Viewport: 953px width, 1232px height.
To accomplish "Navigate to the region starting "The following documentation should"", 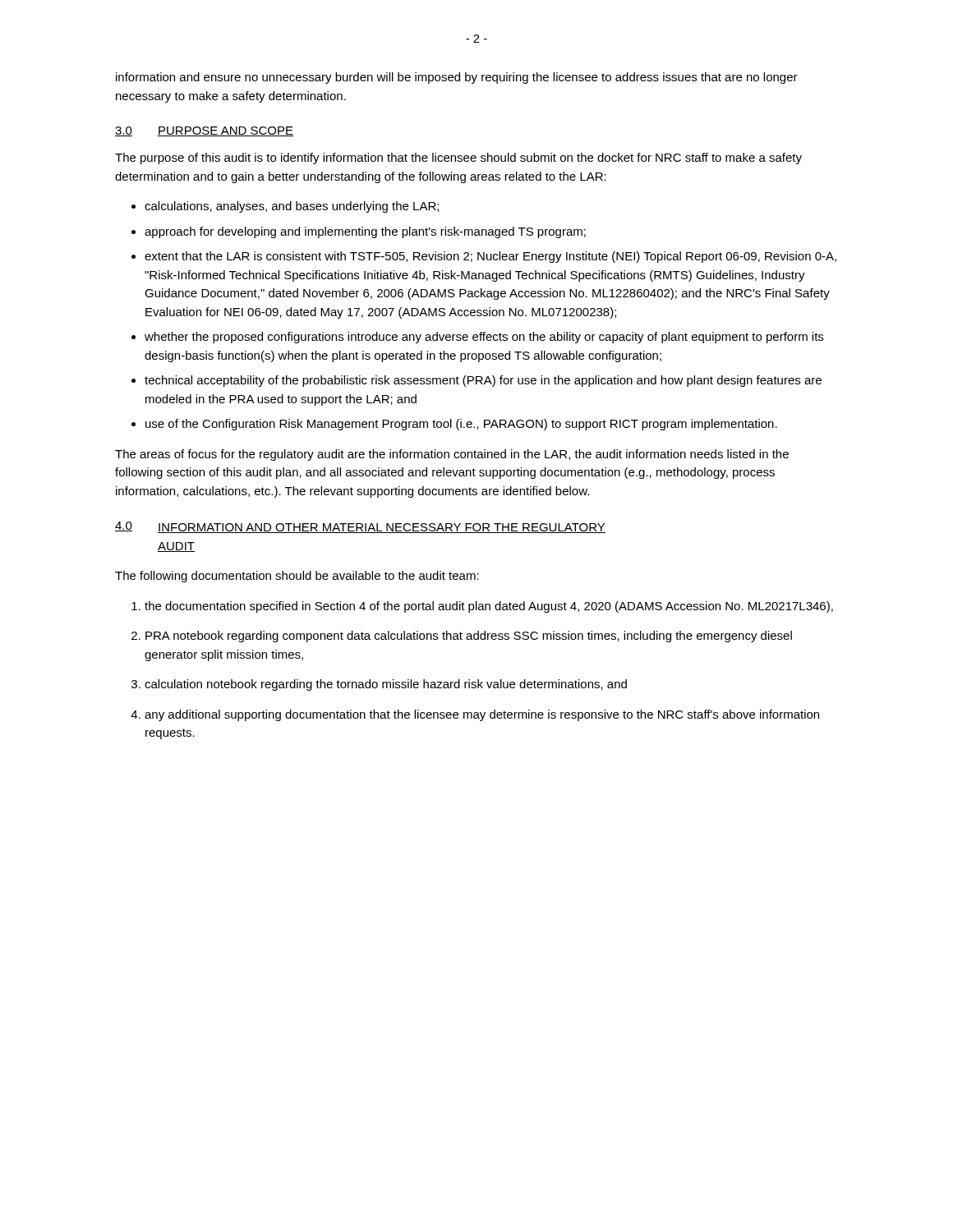I will (297, 575).
